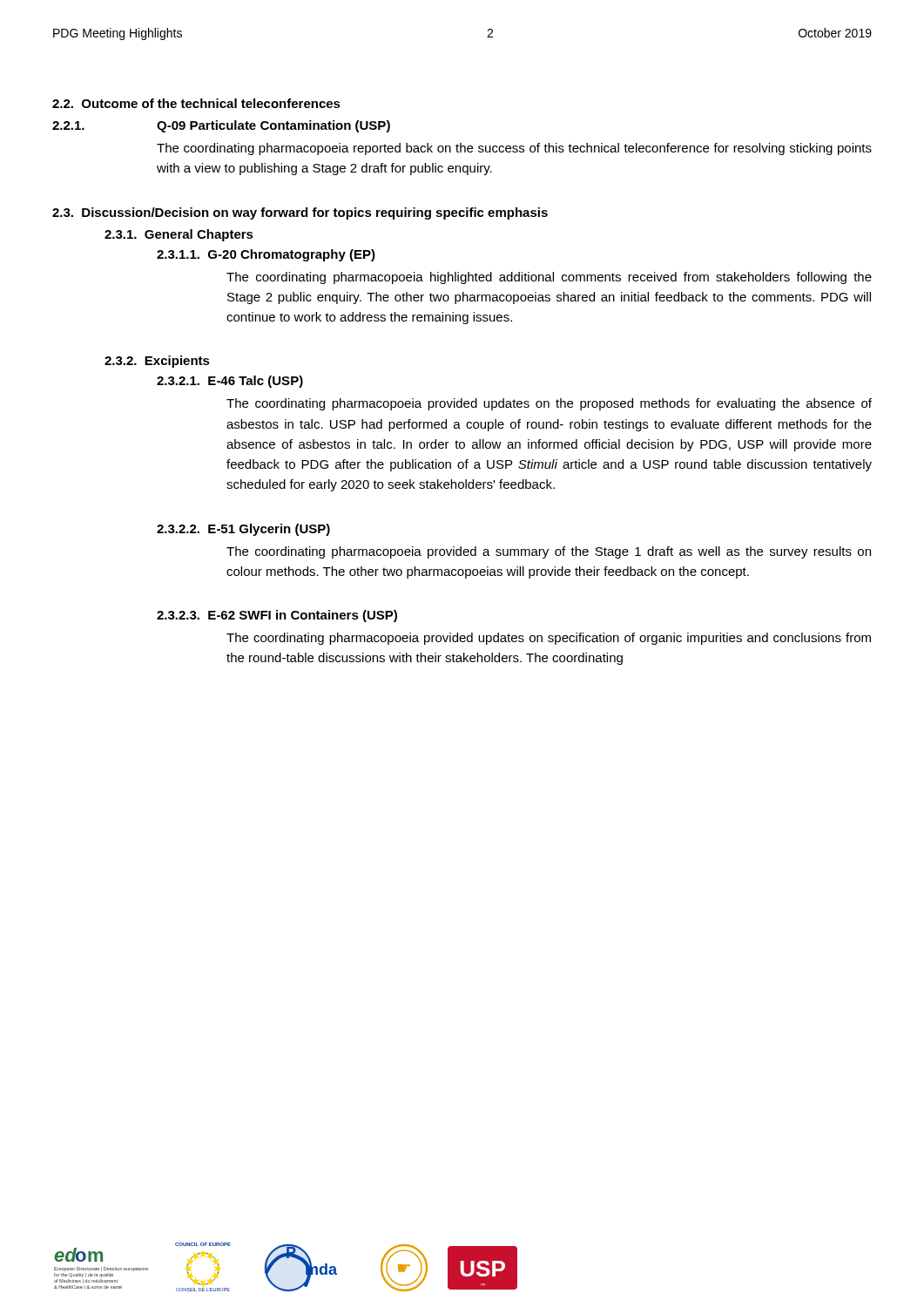This screenshot has height=1307, width=924.
Task: Point to the block beginning "The coordinating pharmacopoeia highlighted additional comments received"
Action: pos(549,296)
